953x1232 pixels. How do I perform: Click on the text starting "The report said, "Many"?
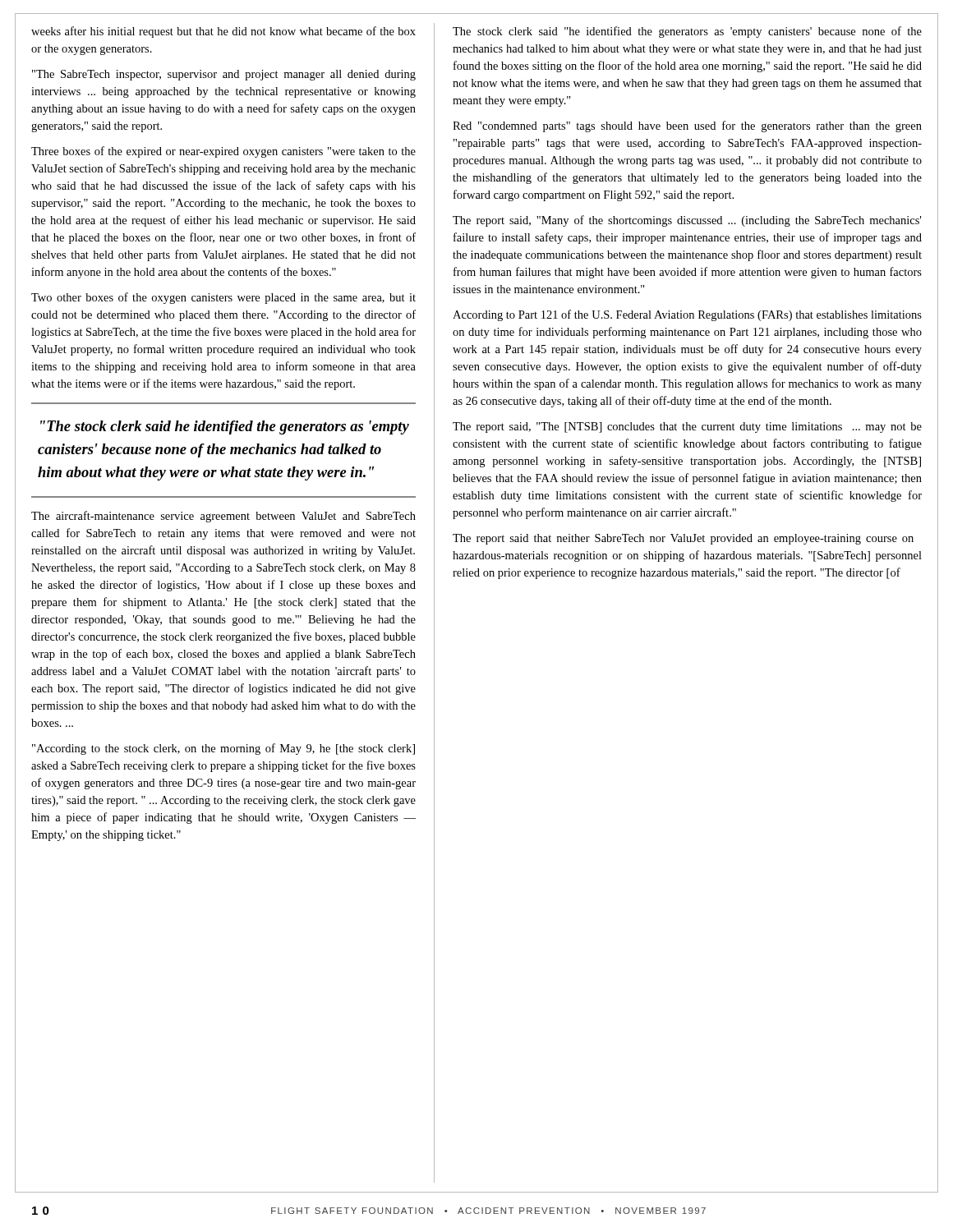(687, 255)
